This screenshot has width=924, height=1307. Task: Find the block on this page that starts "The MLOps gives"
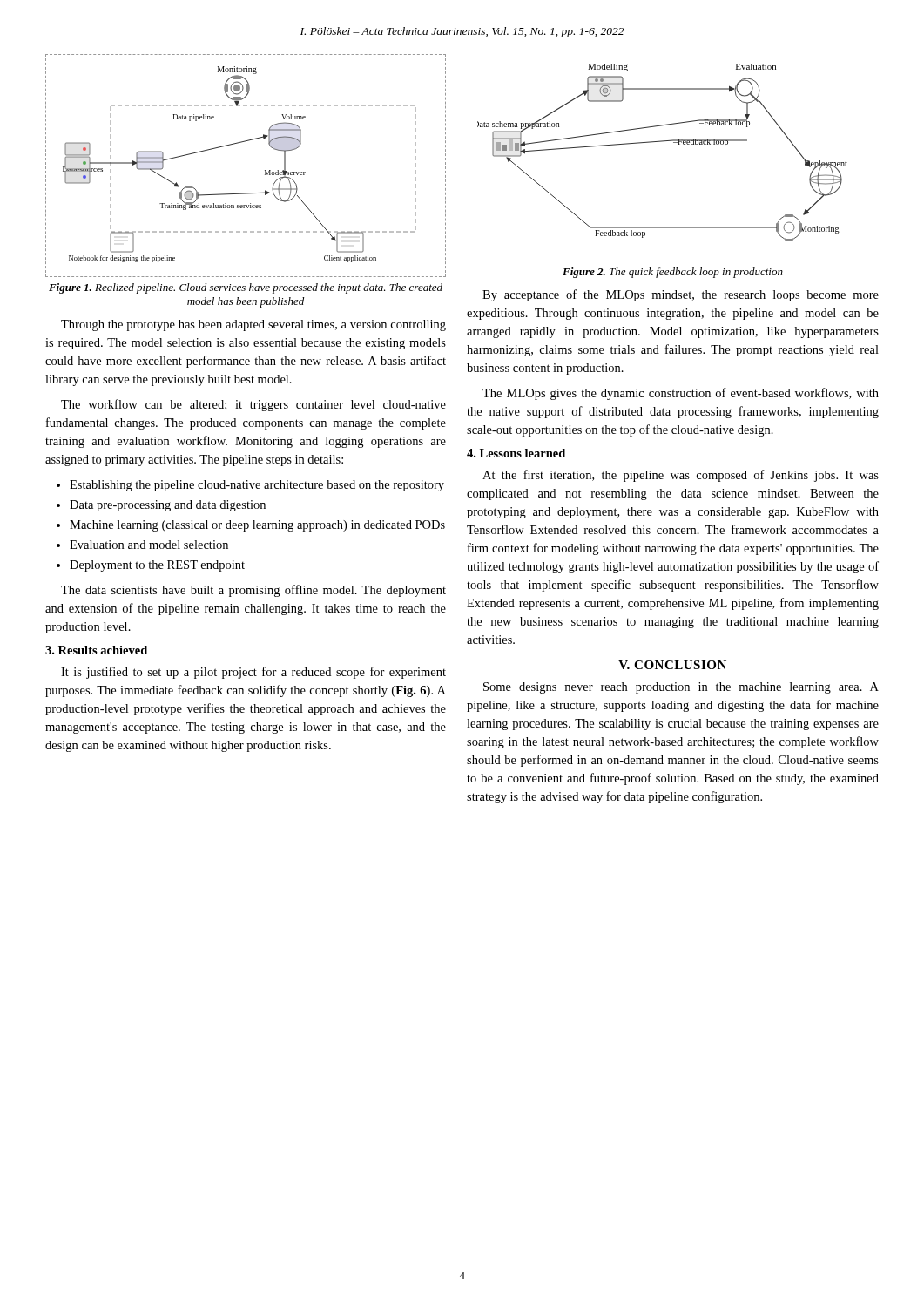(673, 411)
